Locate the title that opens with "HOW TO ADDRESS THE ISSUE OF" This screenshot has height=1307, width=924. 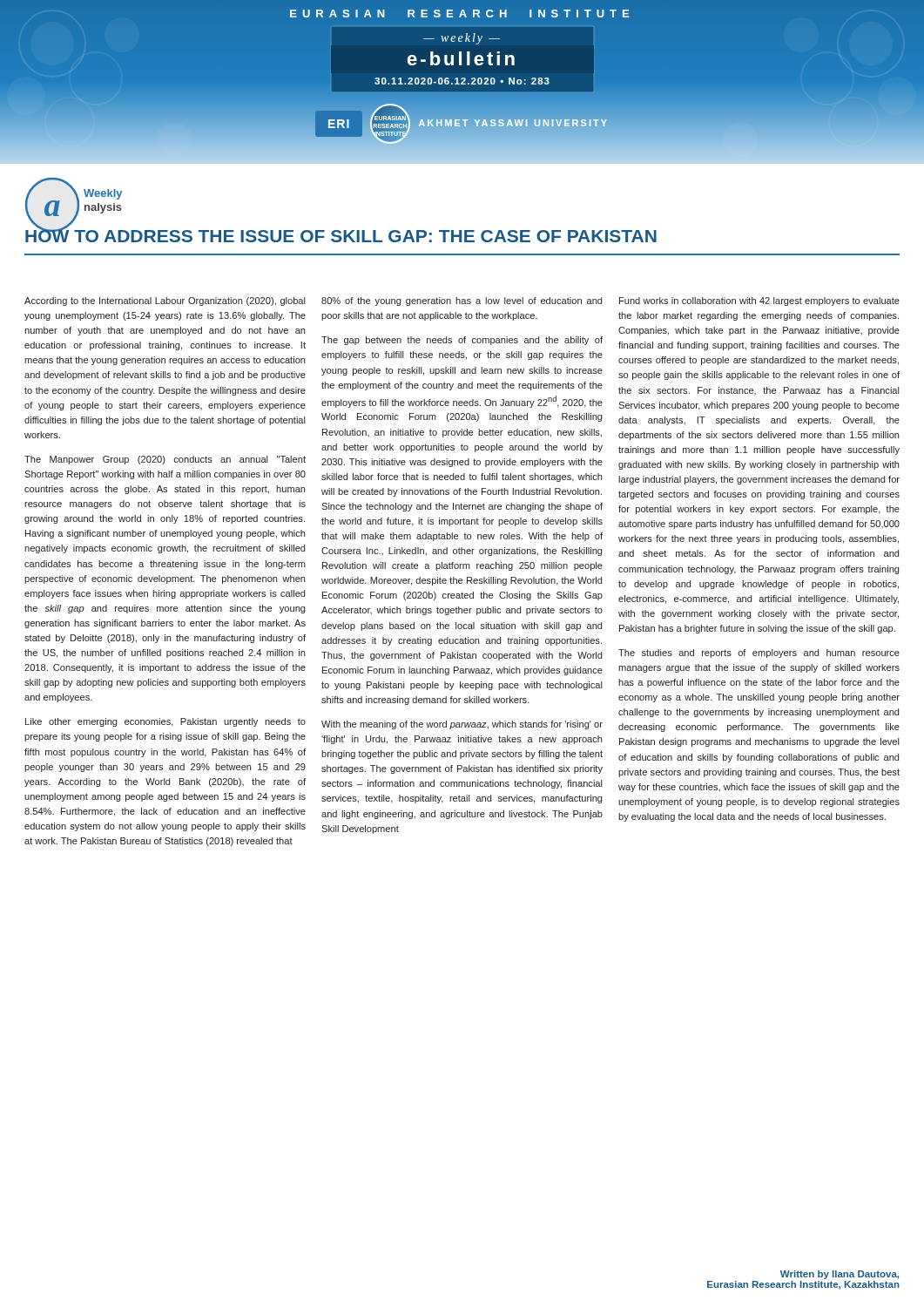[462, 240]
